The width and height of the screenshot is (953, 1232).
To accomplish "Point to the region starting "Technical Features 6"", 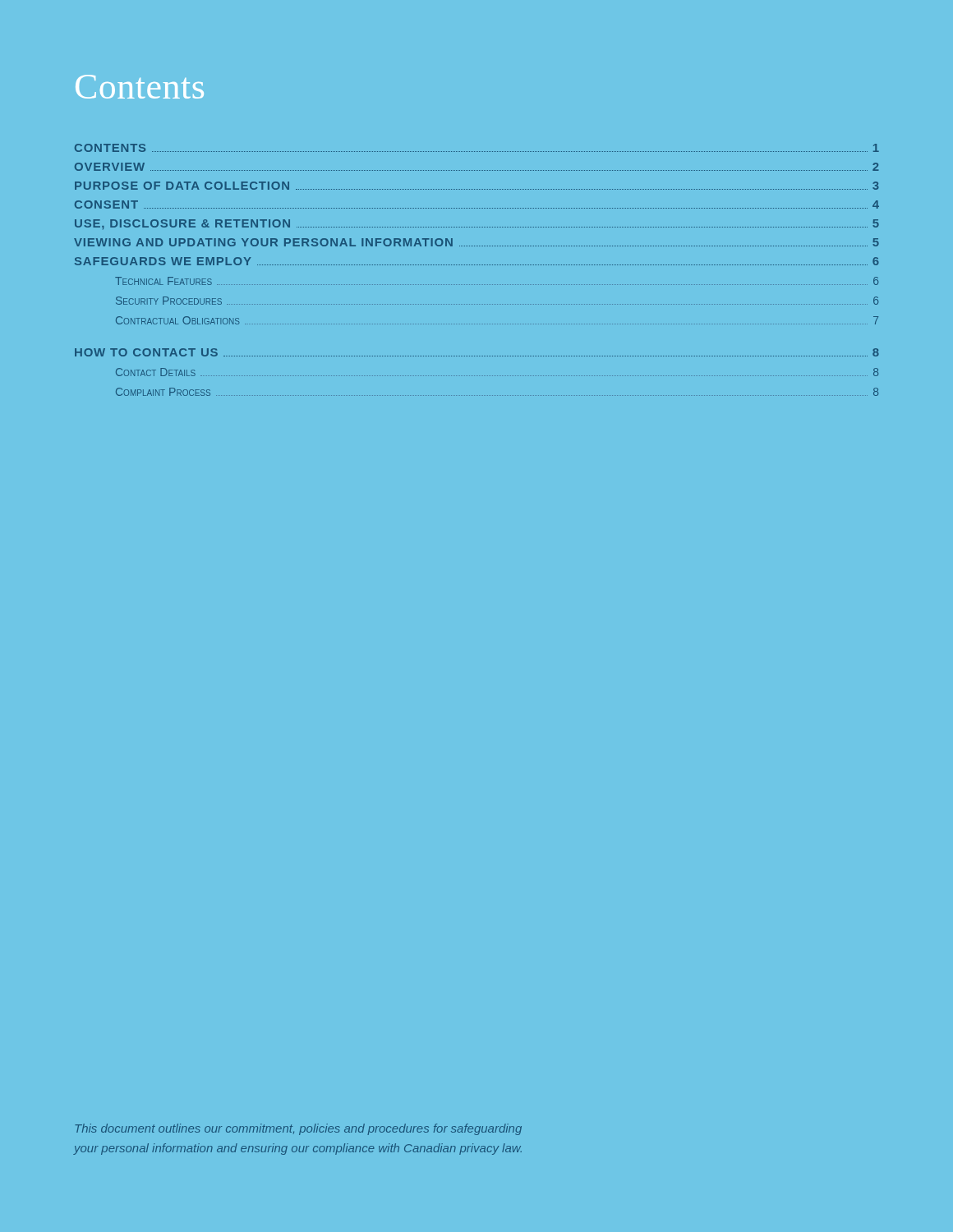I will click(497, 281).
